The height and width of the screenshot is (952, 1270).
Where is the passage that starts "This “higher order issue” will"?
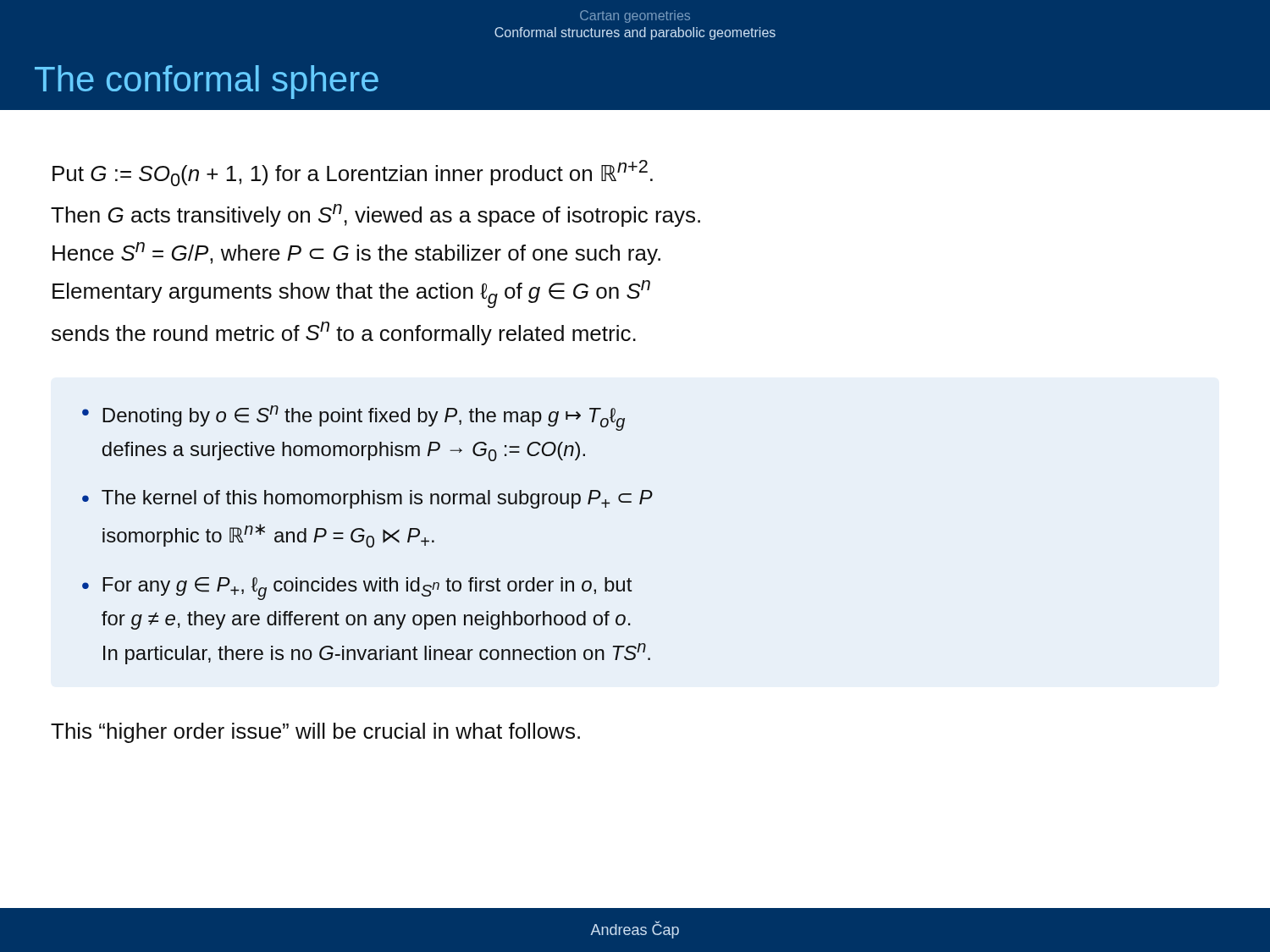pos(316,731)
